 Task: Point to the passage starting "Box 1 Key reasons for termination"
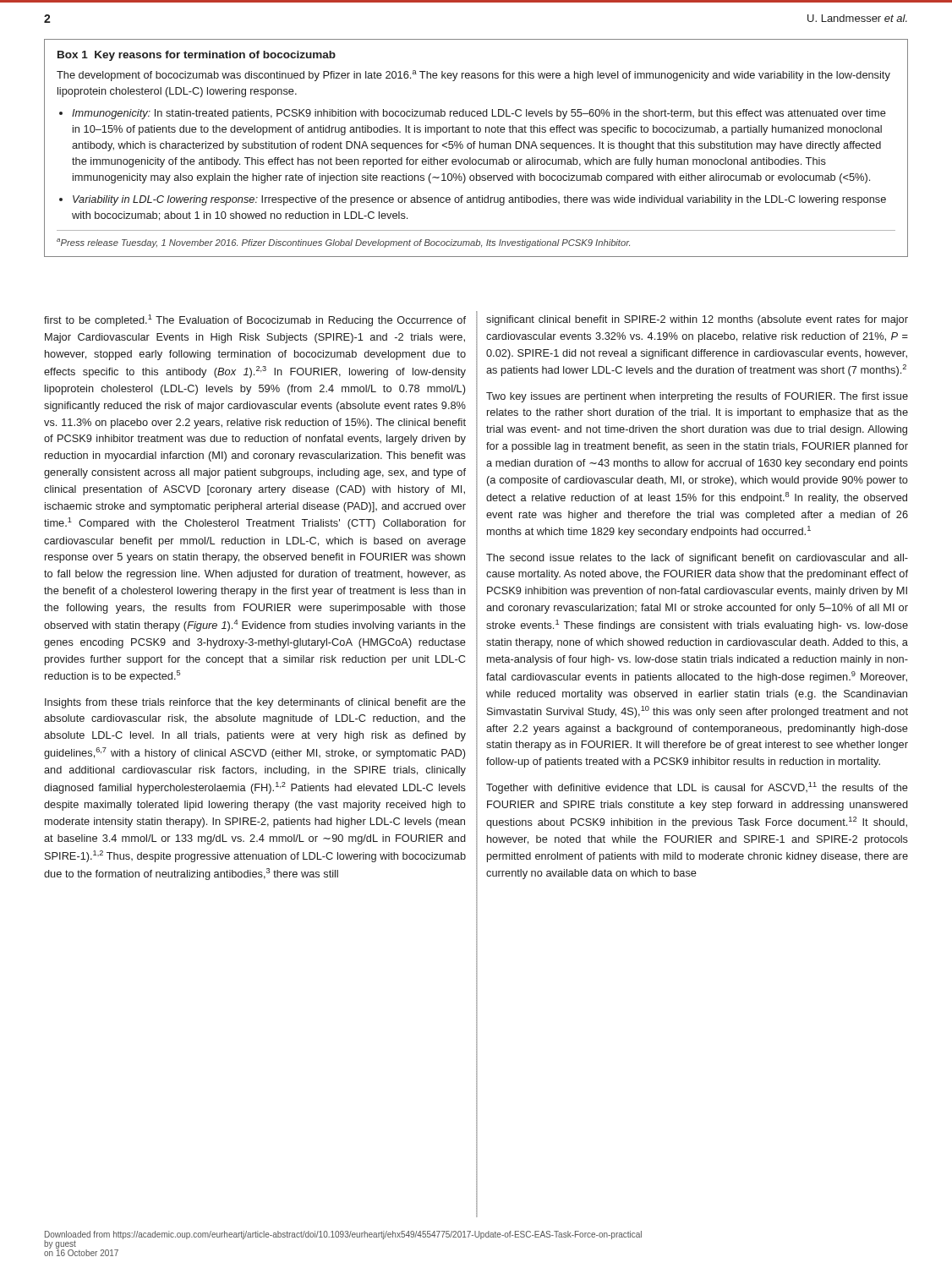[x=196, y=55]
